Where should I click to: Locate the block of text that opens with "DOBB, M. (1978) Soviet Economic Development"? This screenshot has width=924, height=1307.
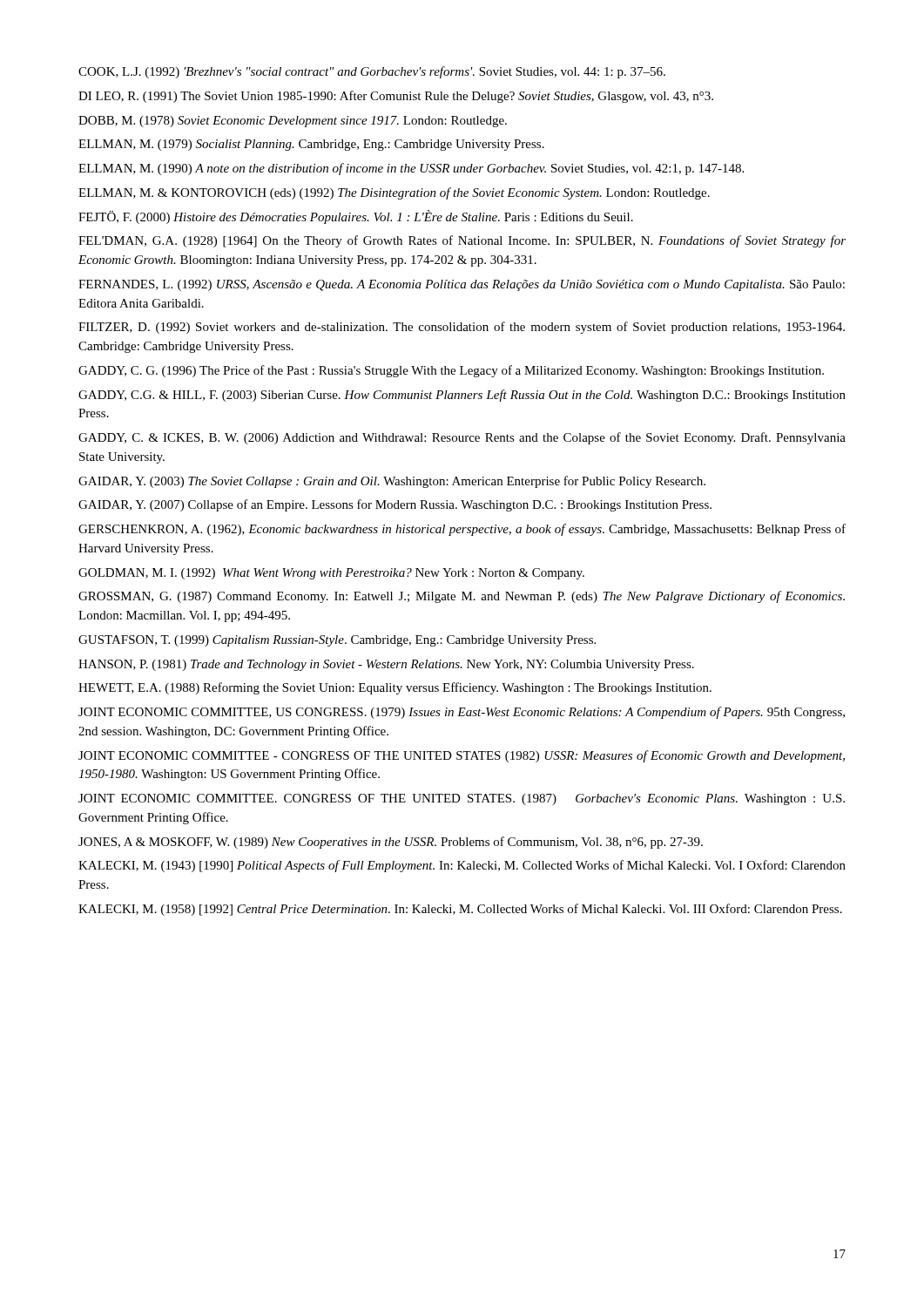click(x=462, y=121)
